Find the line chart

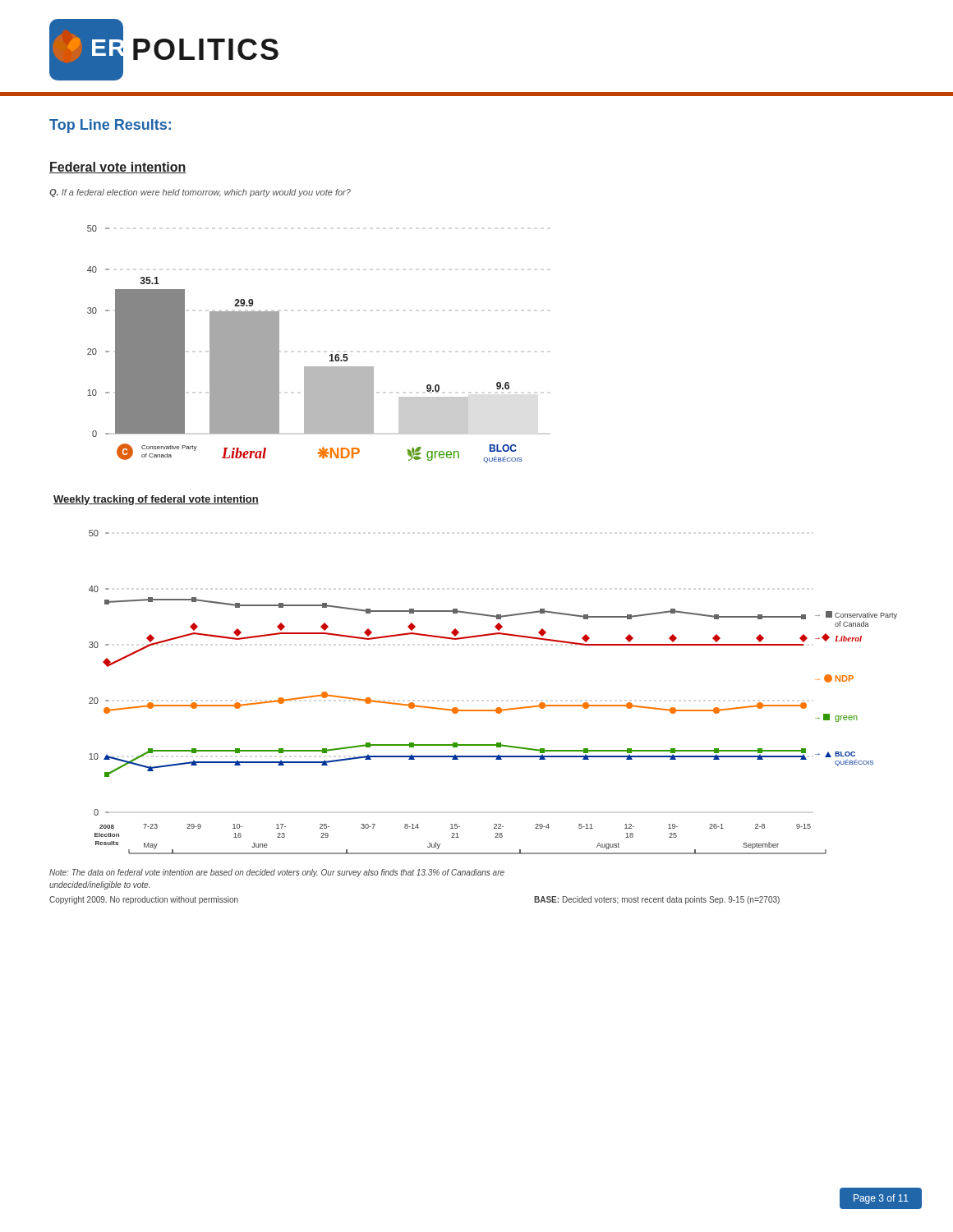[485, 676]
